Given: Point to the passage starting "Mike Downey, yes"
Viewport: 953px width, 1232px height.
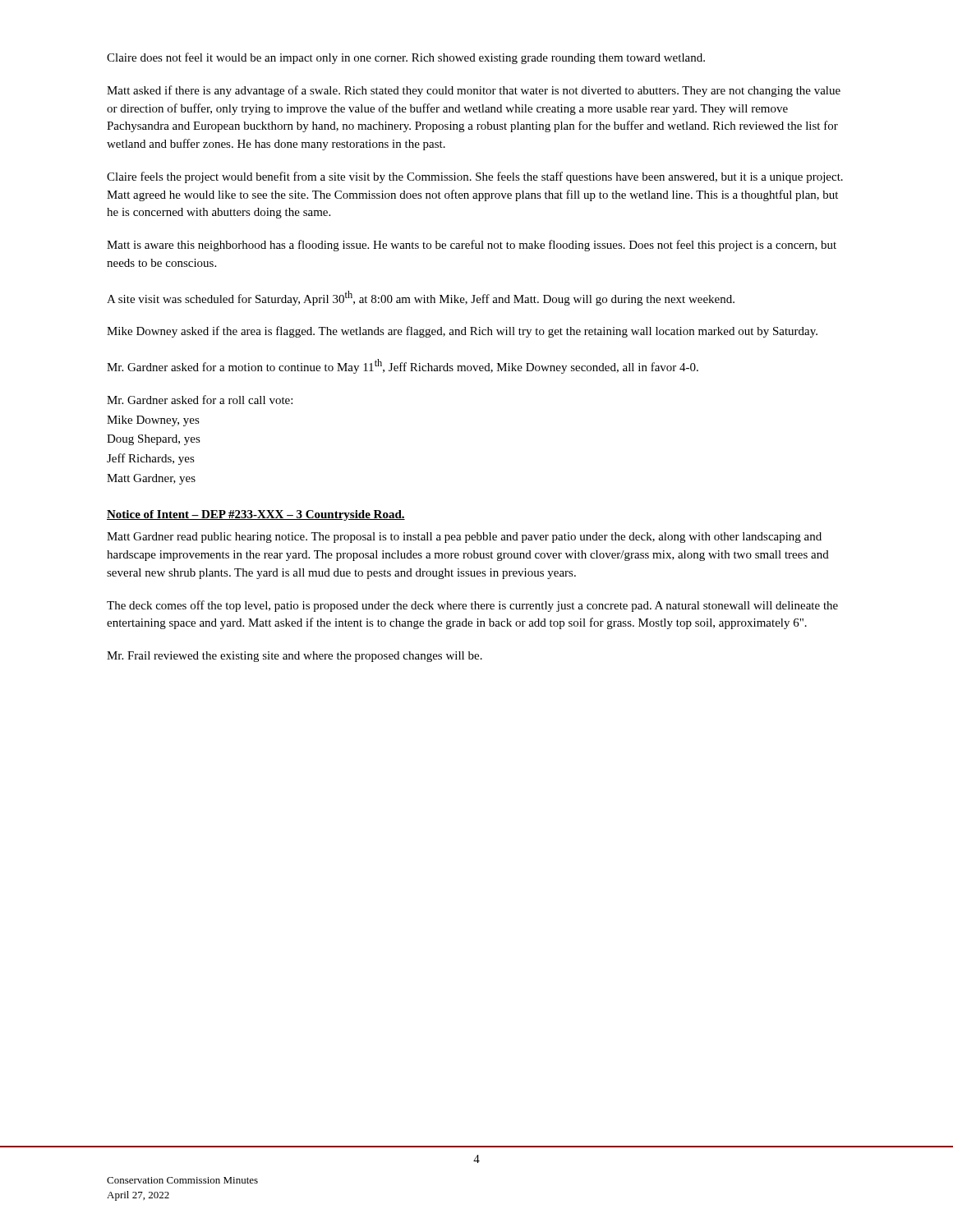Looking at the screenshot, I should (x=153, y=419).
